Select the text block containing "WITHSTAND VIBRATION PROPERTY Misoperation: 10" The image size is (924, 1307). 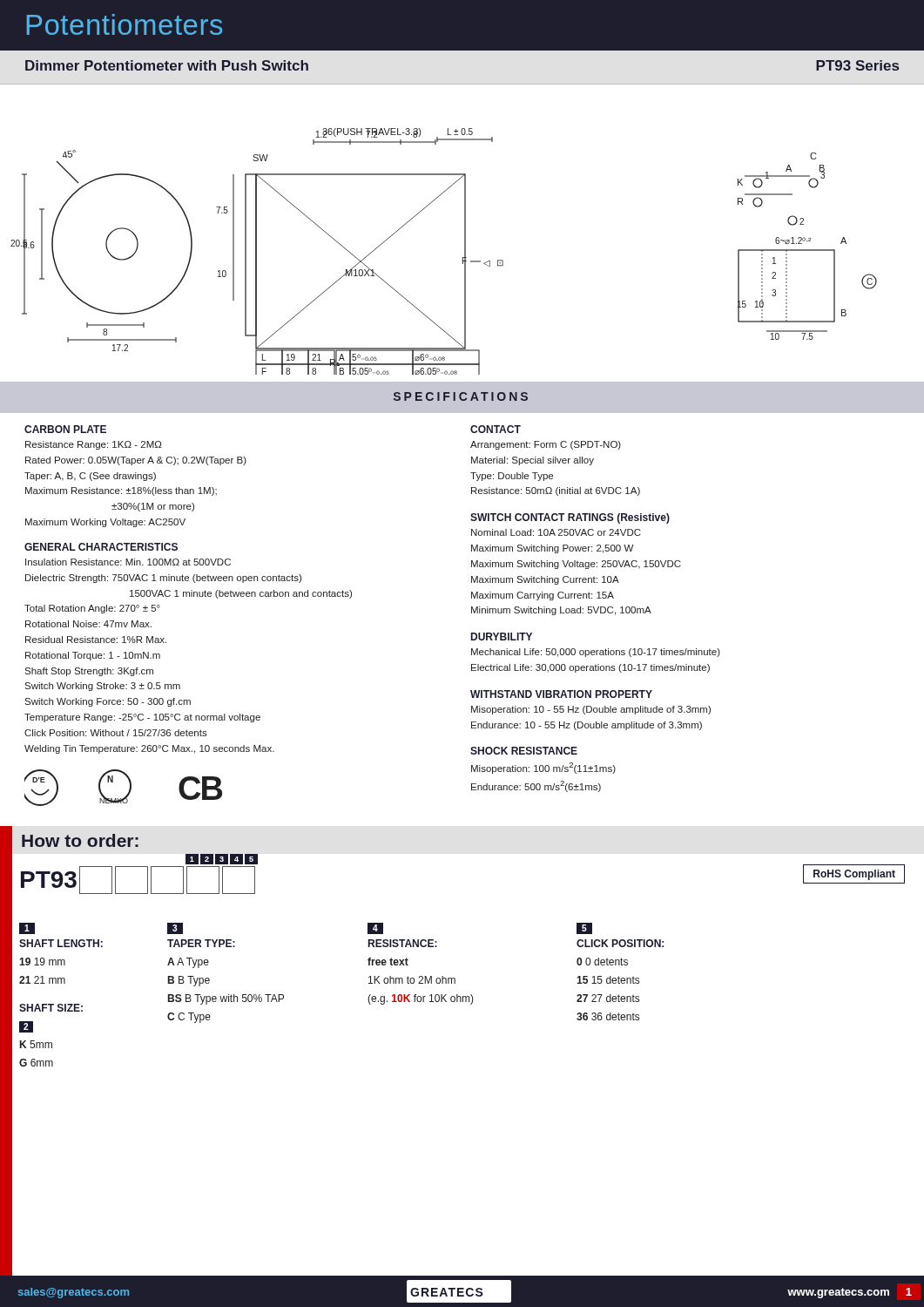(675, 711)
